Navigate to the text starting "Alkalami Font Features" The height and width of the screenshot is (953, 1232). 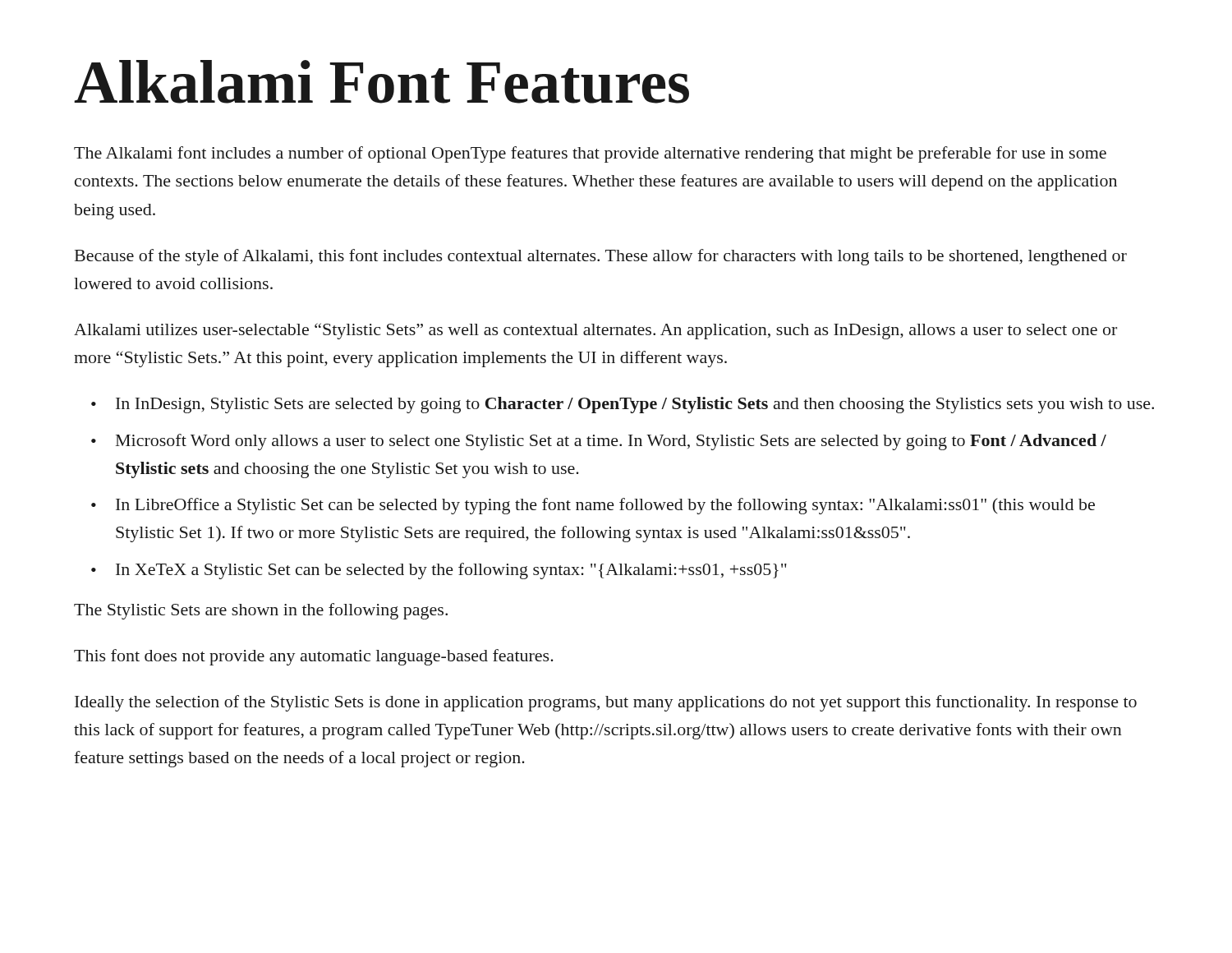[382, 83]
